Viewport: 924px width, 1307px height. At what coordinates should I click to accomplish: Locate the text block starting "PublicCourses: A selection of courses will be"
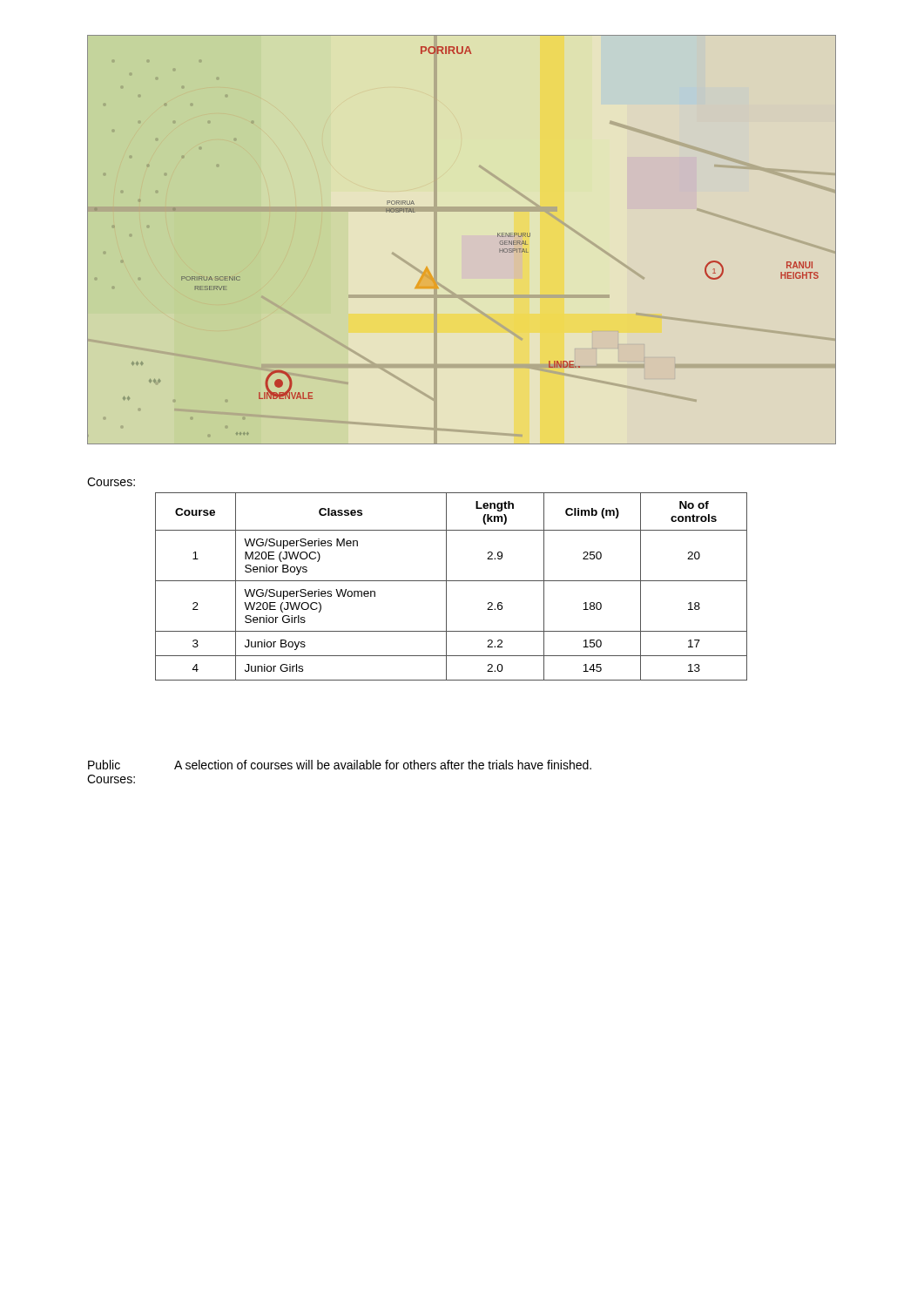462,772
